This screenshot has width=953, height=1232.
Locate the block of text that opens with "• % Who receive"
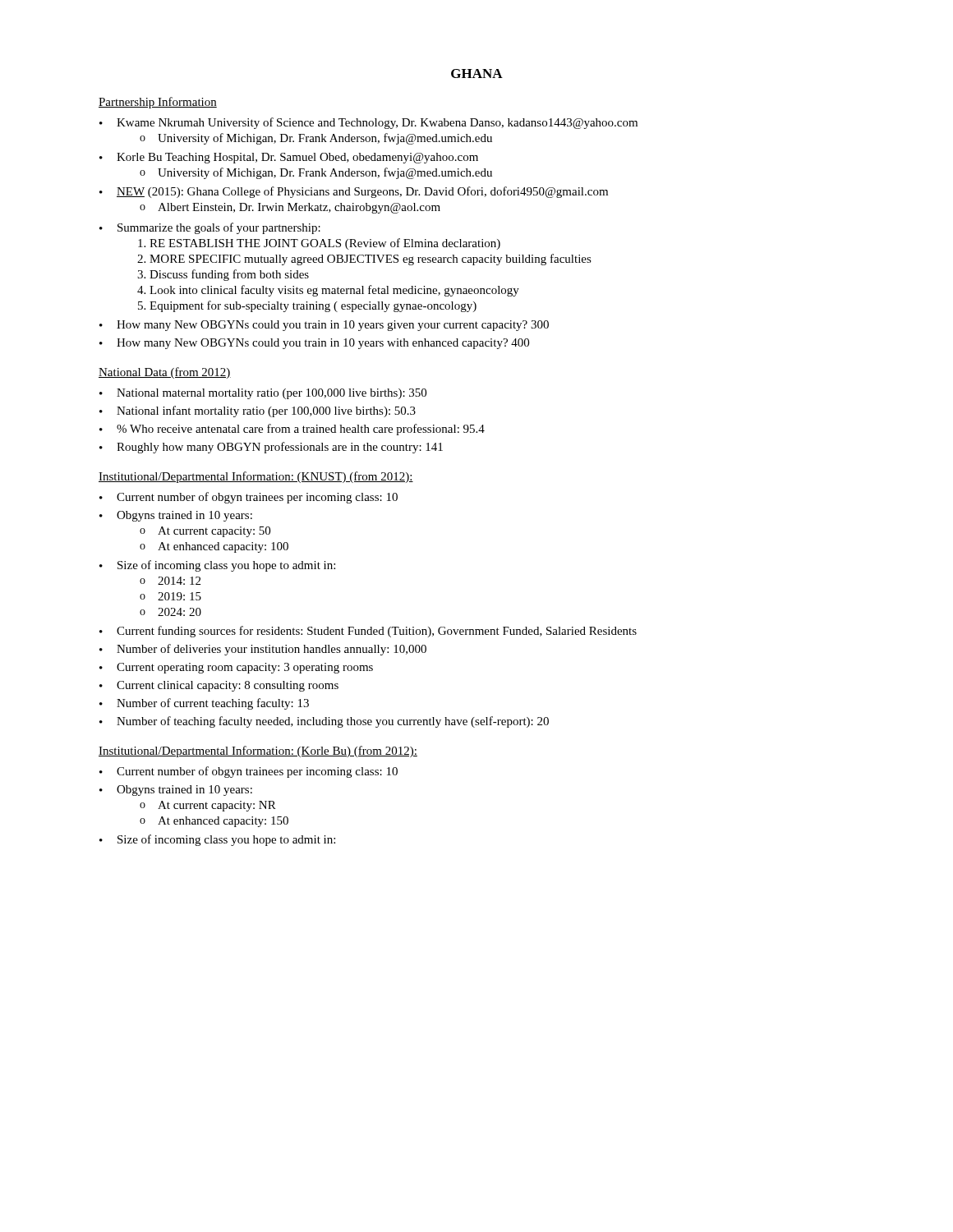click(x=476, y=430)
